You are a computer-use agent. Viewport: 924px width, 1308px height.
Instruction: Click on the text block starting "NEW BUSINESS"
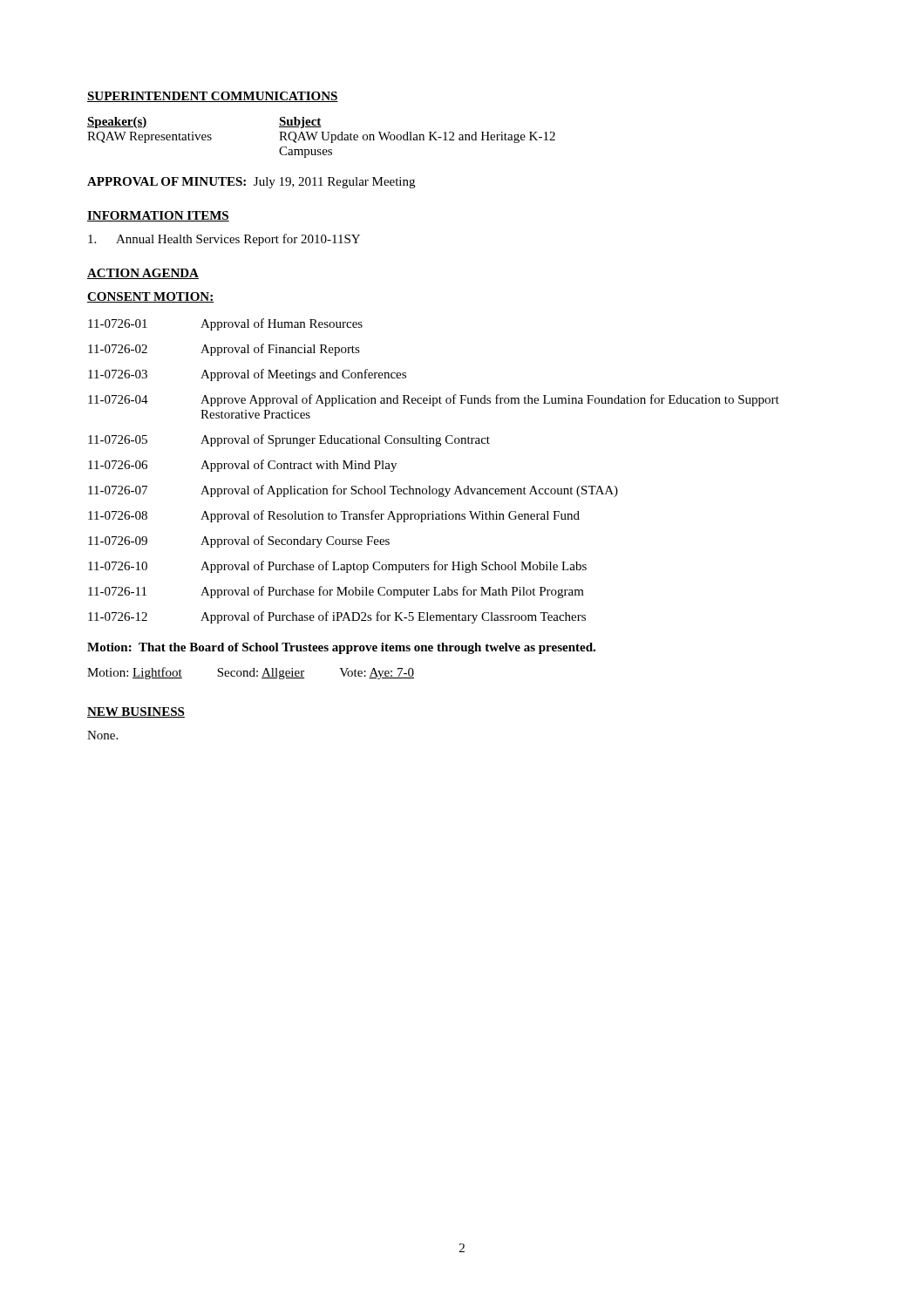tap(136, 712)
